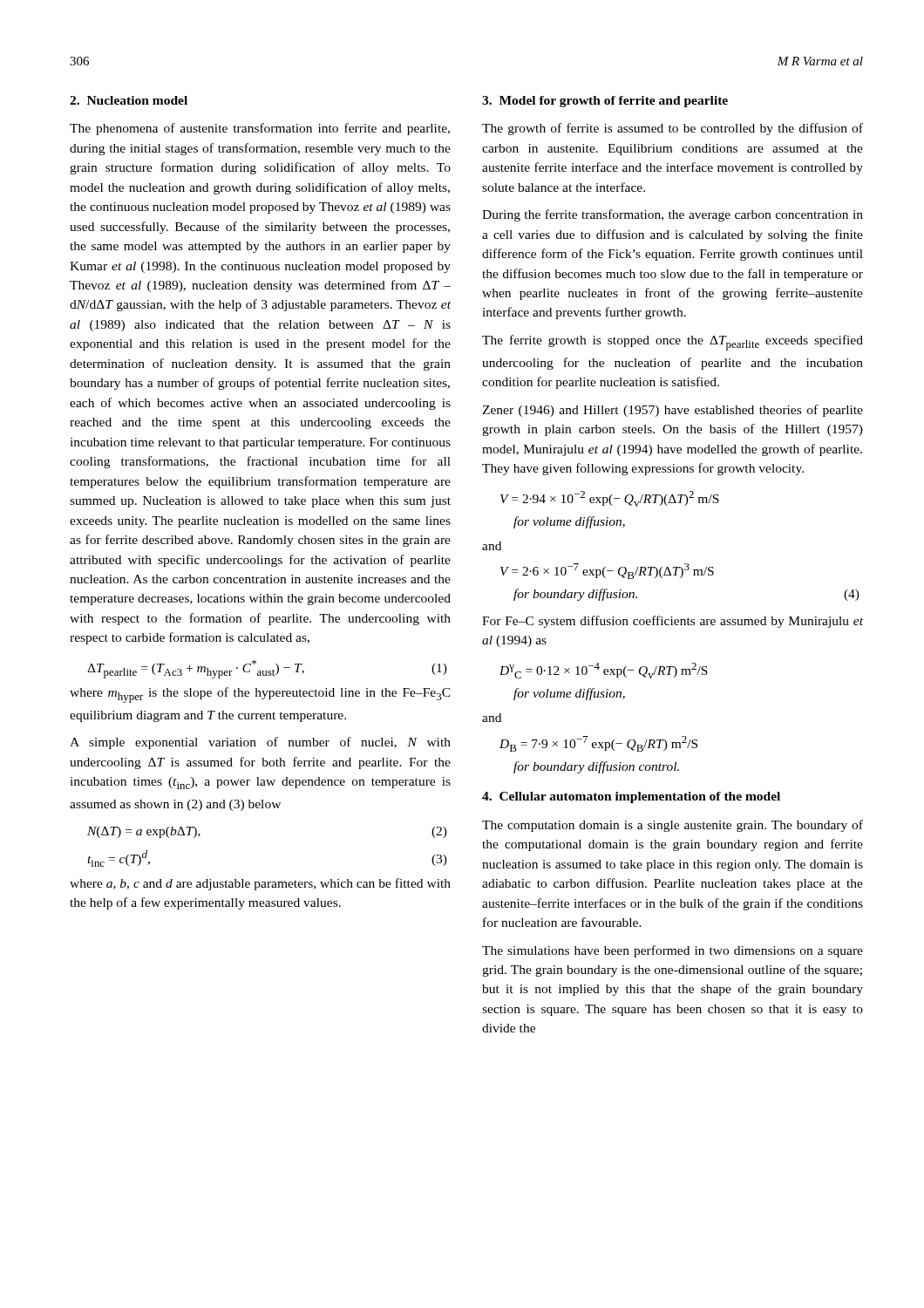Click the formula that begins "V = 2·6 ×"
The width and height of the screenshot is (924, 1308).
[x=681, y=572]
